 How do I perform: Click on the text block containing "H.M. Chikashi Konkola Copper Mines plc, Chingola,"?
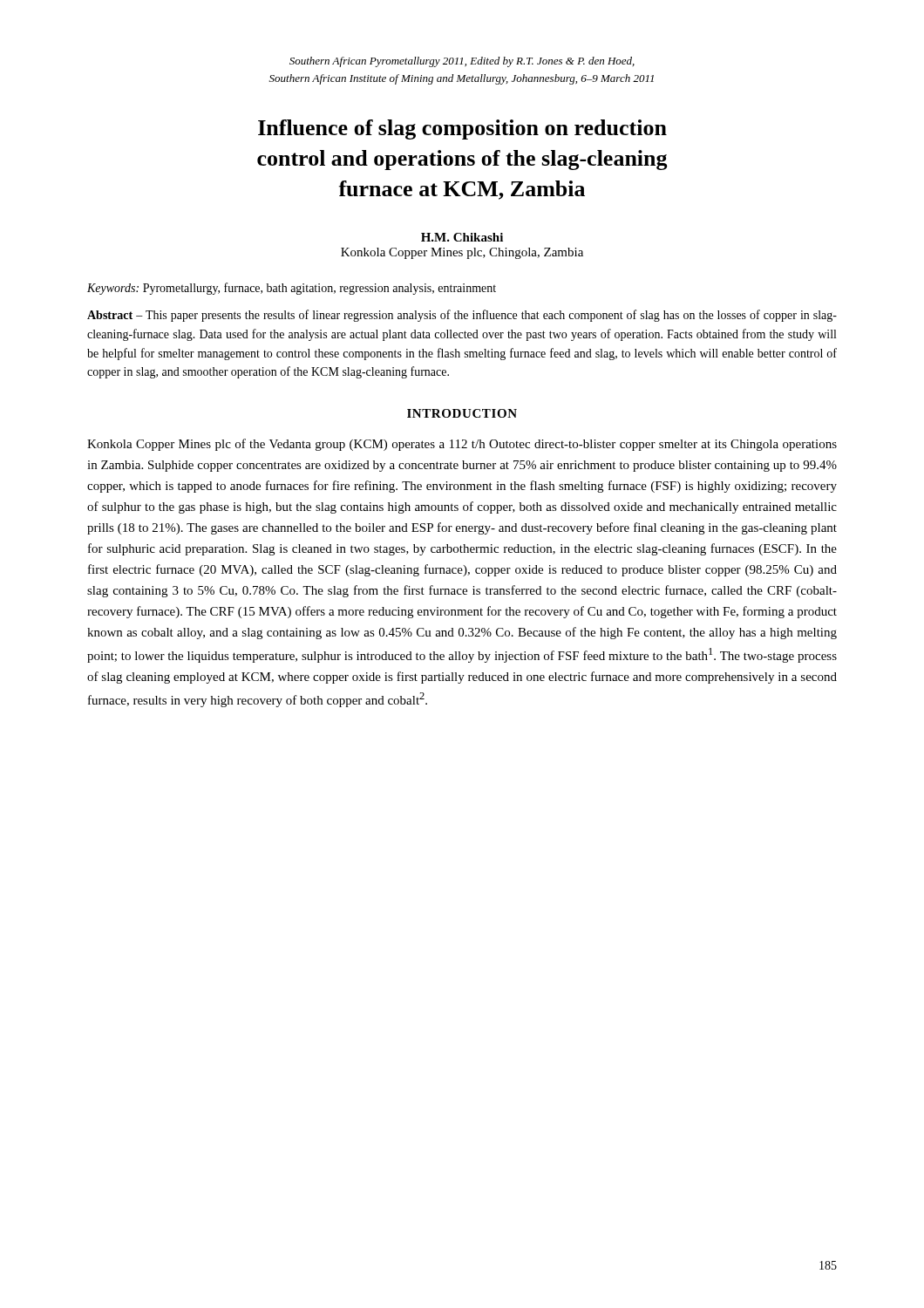coord(462,245)
